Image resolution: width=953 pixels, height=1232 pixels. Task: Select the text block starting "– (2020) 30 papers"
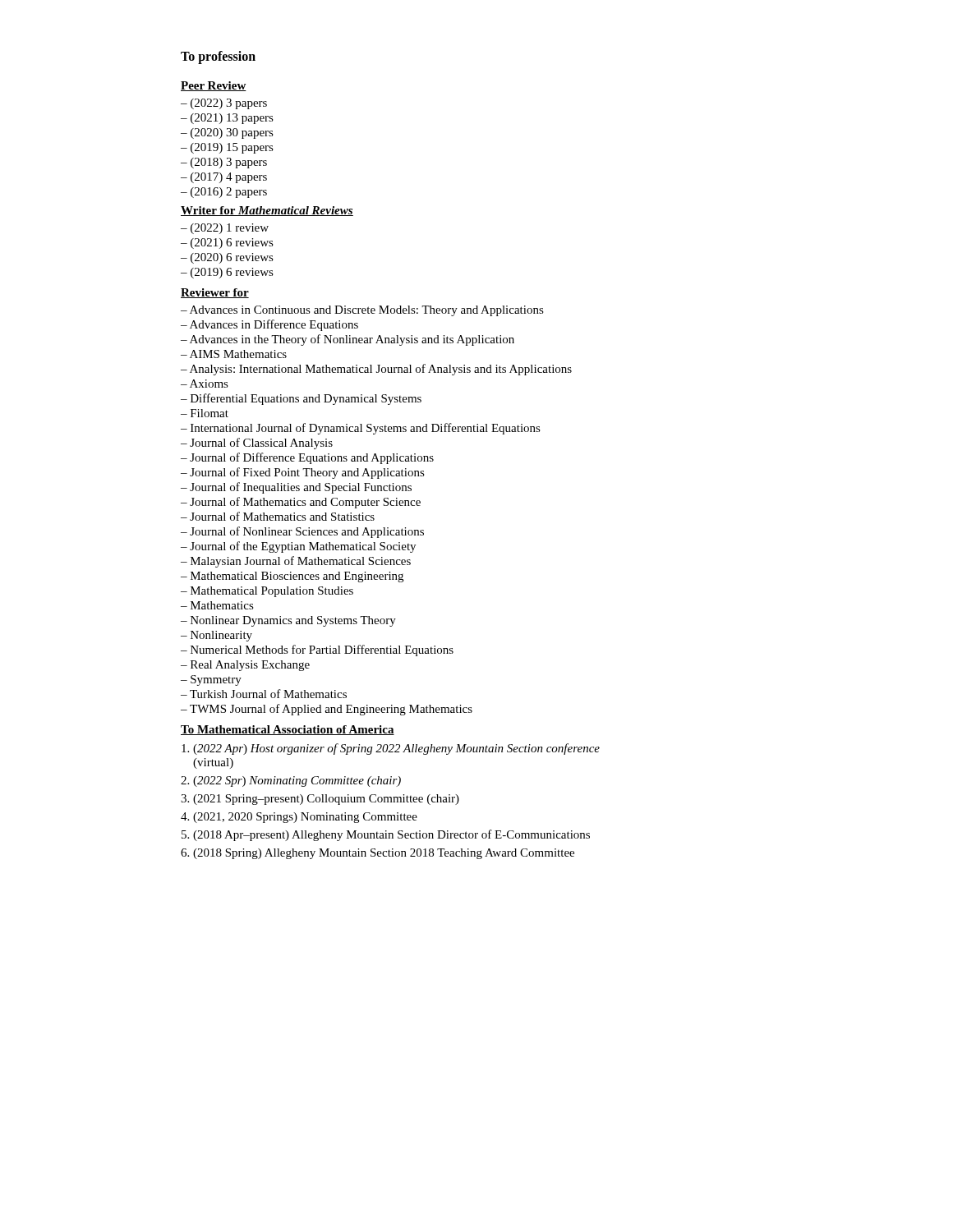pos(227,132)
